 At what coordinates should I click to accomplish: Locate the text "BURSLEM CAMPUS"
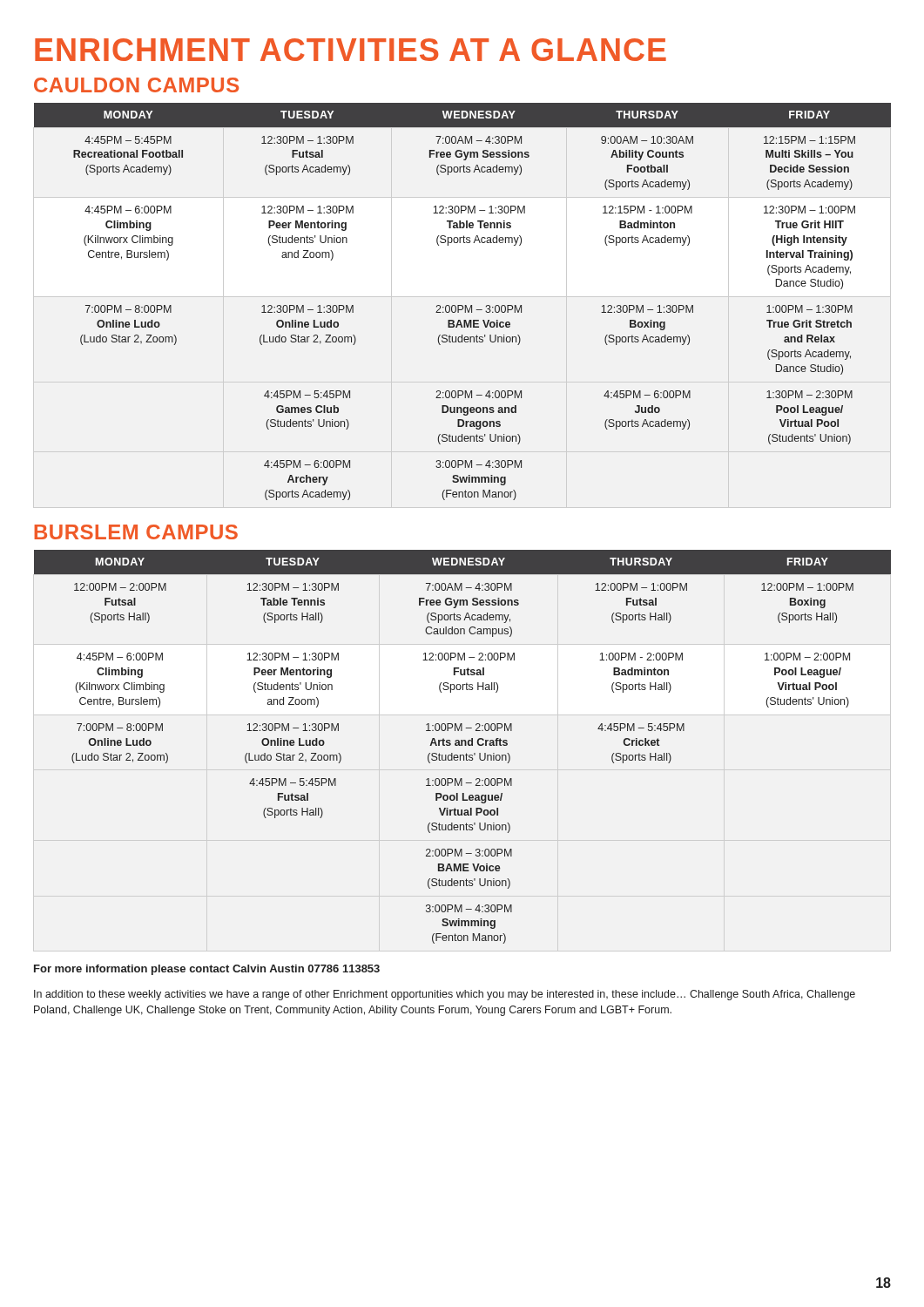click(136, 532)
